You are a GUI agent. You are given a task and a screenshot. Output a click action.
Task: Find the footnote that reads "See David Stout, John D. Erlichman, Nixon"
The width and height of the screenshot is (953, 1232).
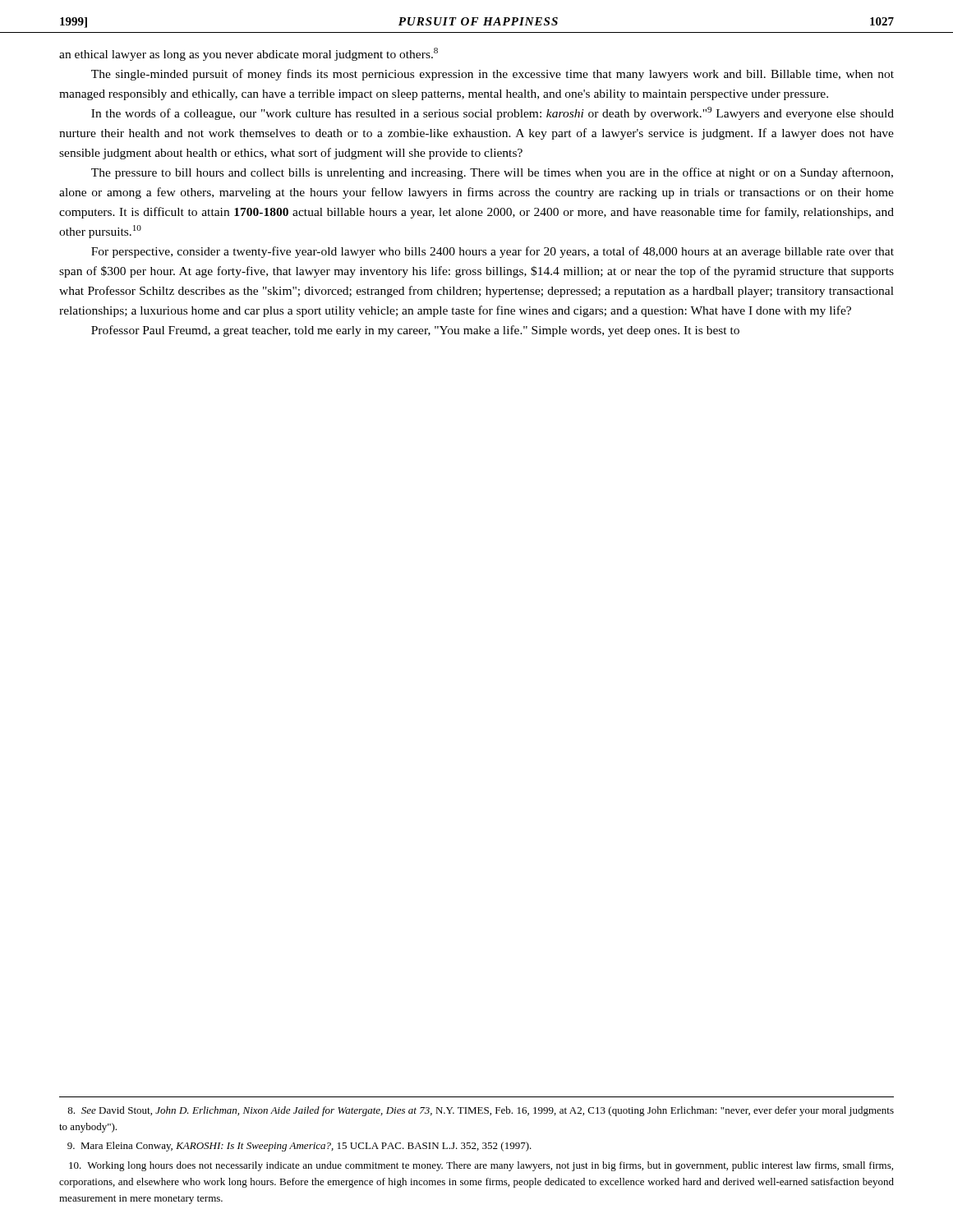pos(476,1119)
